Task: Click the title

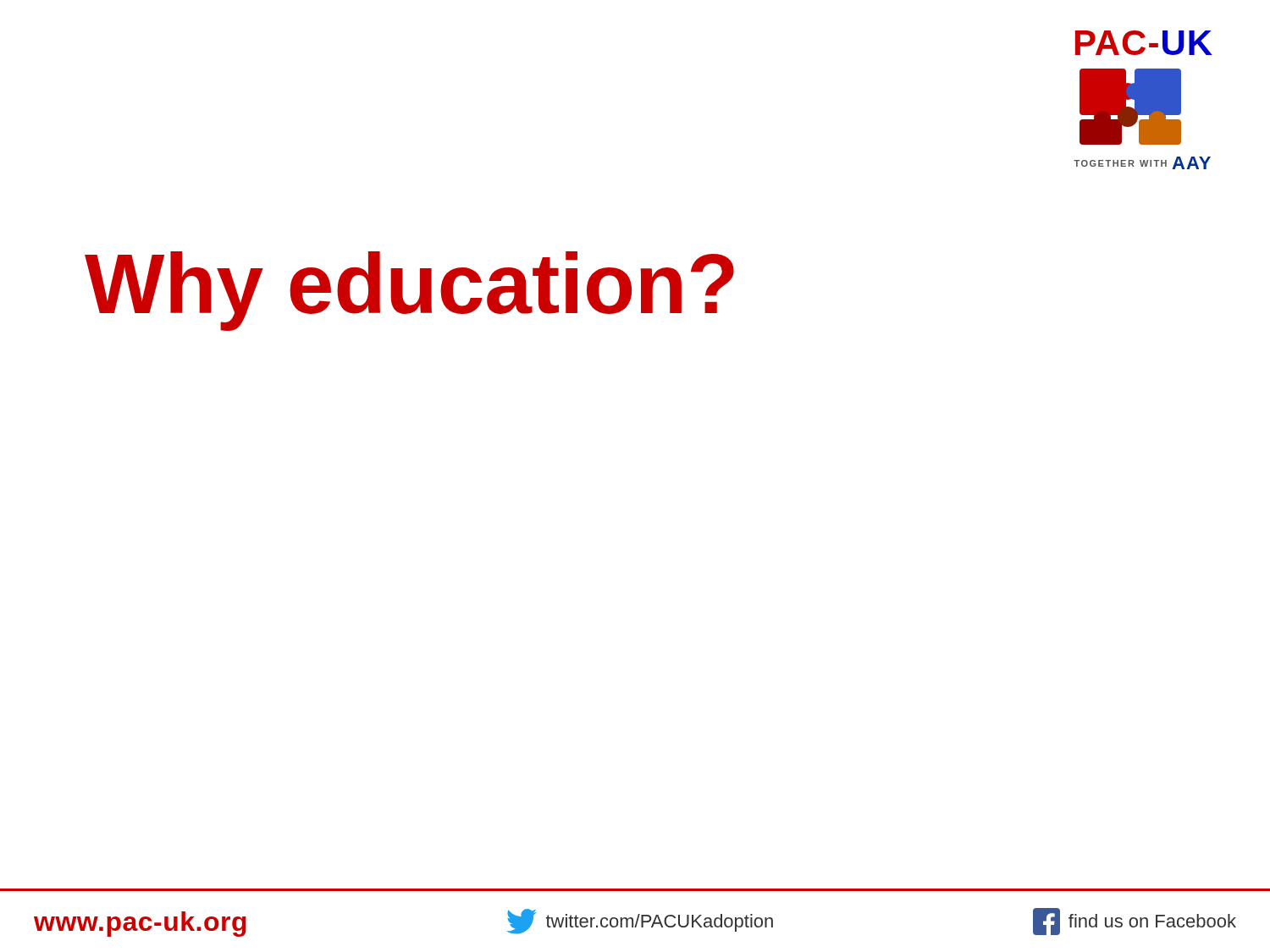Action: pos(412,284)
